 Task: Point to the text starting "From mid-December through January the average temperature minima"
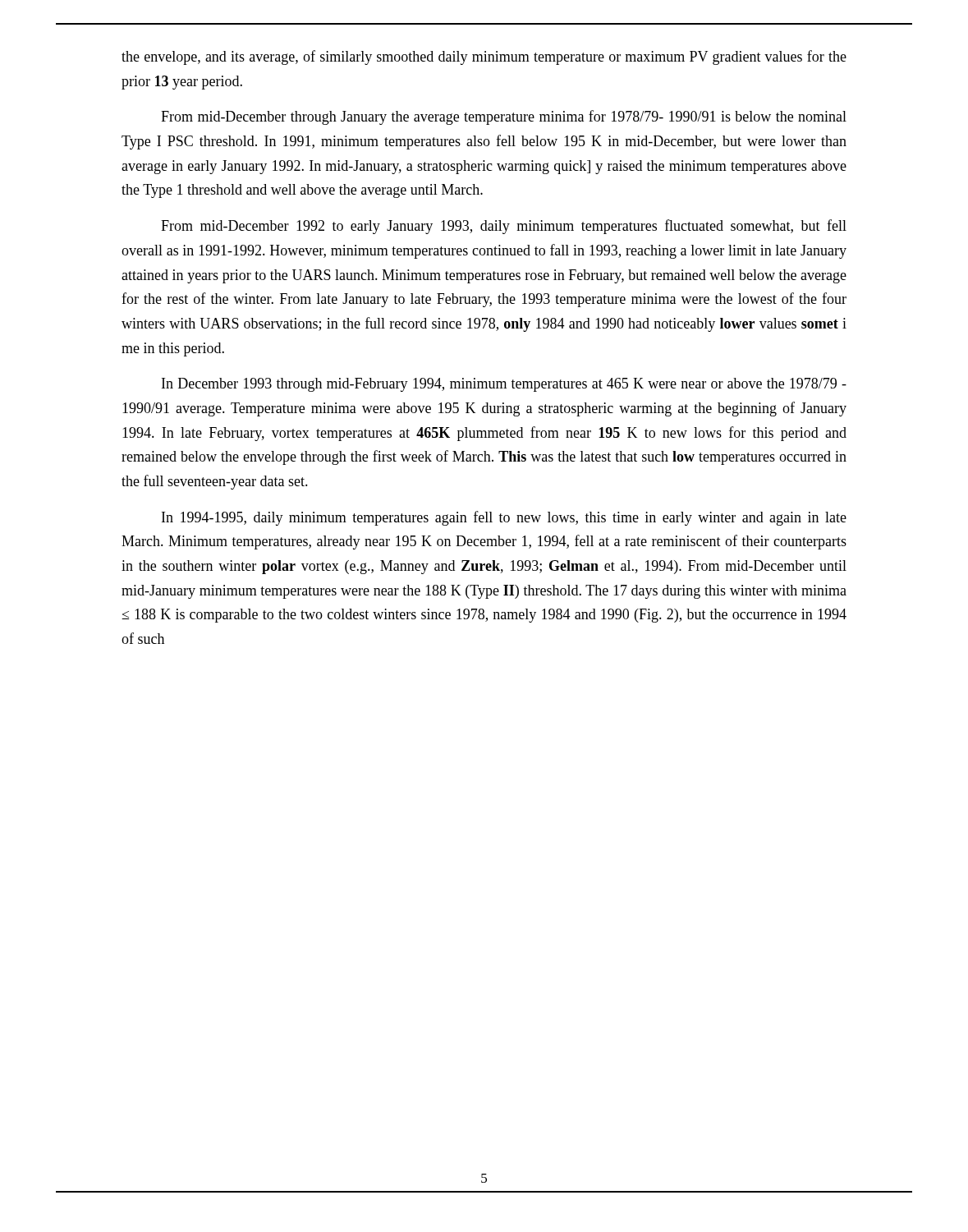pos(484,154)
